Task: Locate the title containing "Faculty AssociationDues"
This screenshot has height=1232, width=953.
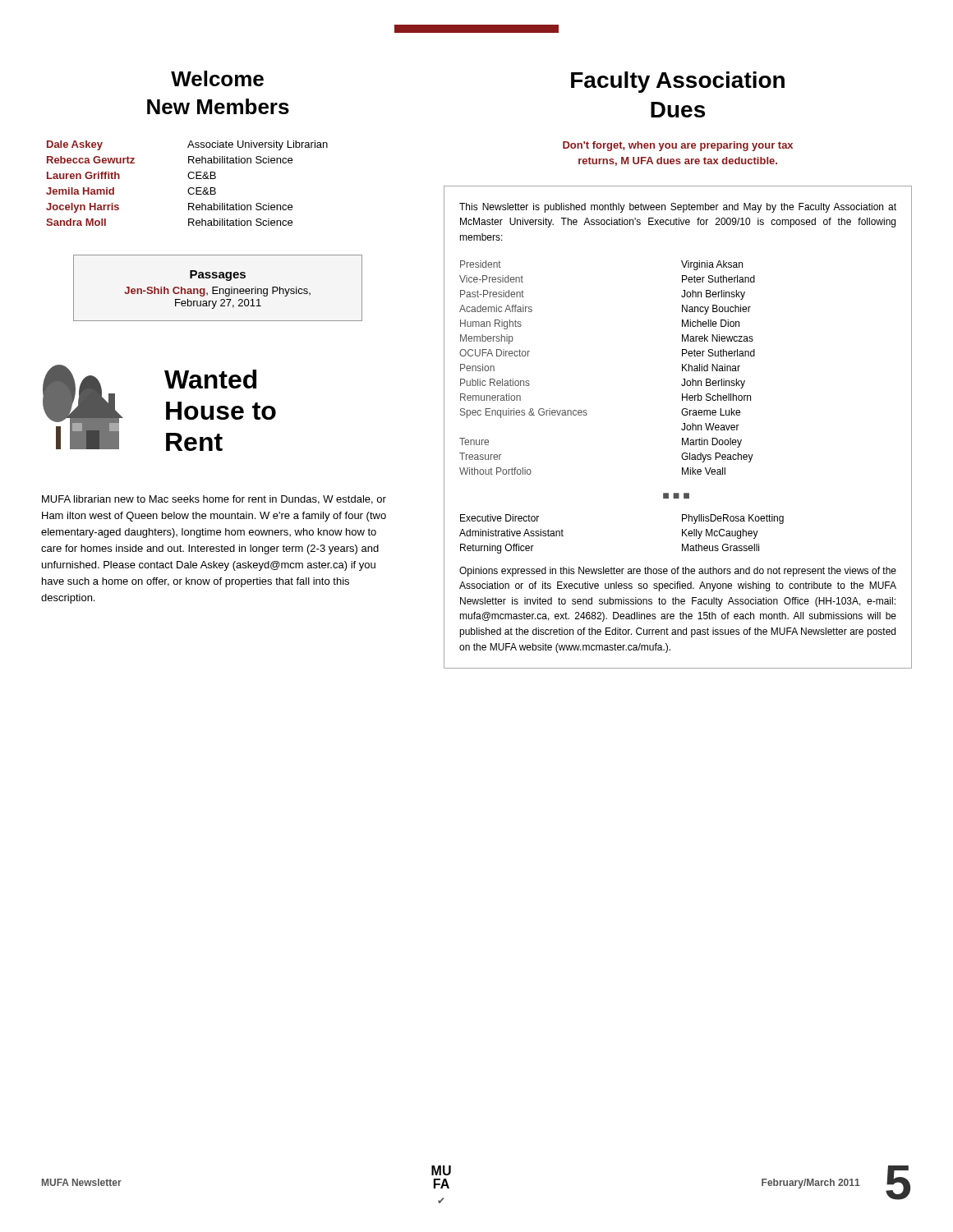Action: coord(678,95)
